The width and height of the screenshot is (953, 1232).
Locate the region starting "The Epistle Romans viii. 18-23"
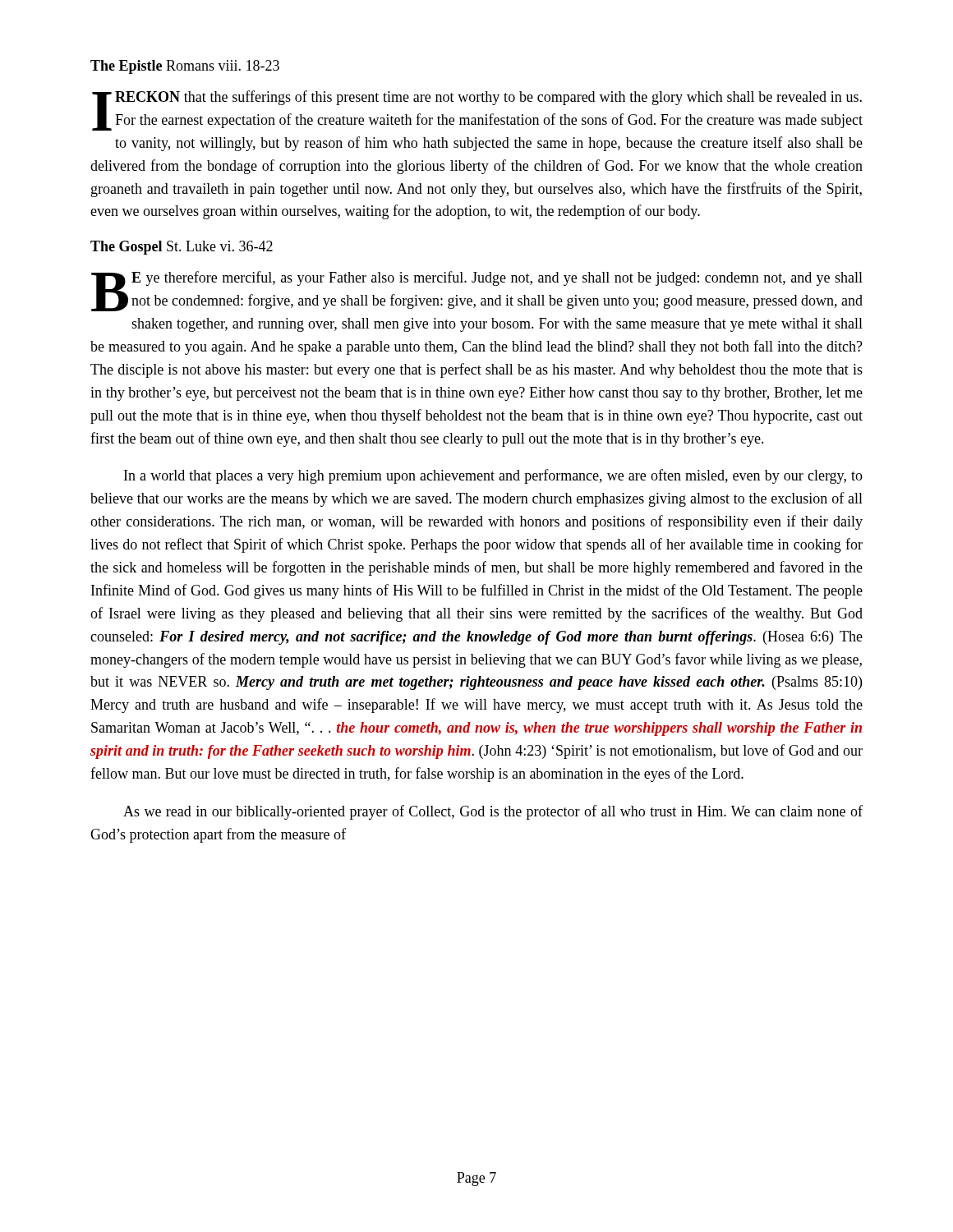tap(185, 66)
